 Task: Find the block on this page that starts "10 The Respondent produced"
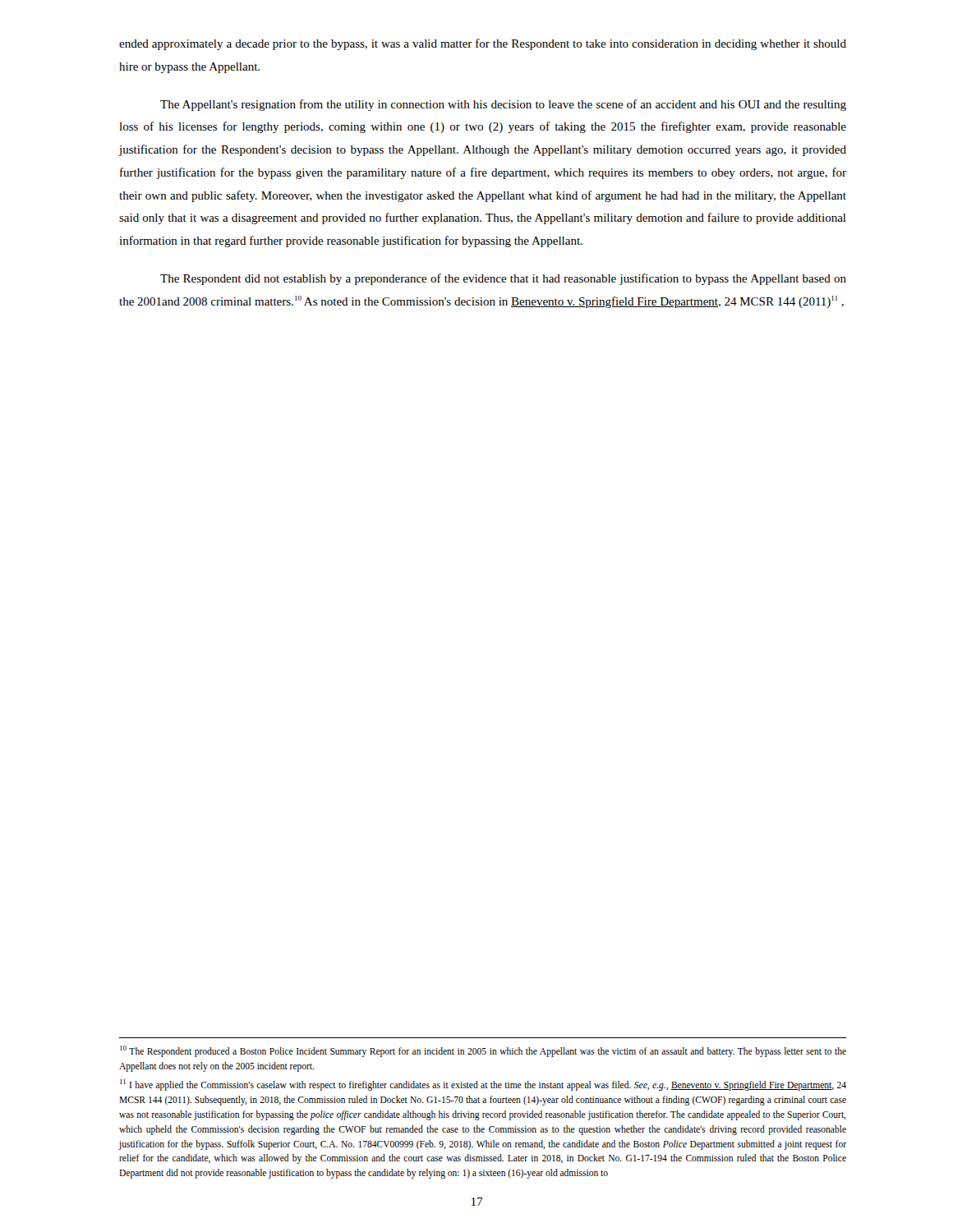[x=483, y=1059]
